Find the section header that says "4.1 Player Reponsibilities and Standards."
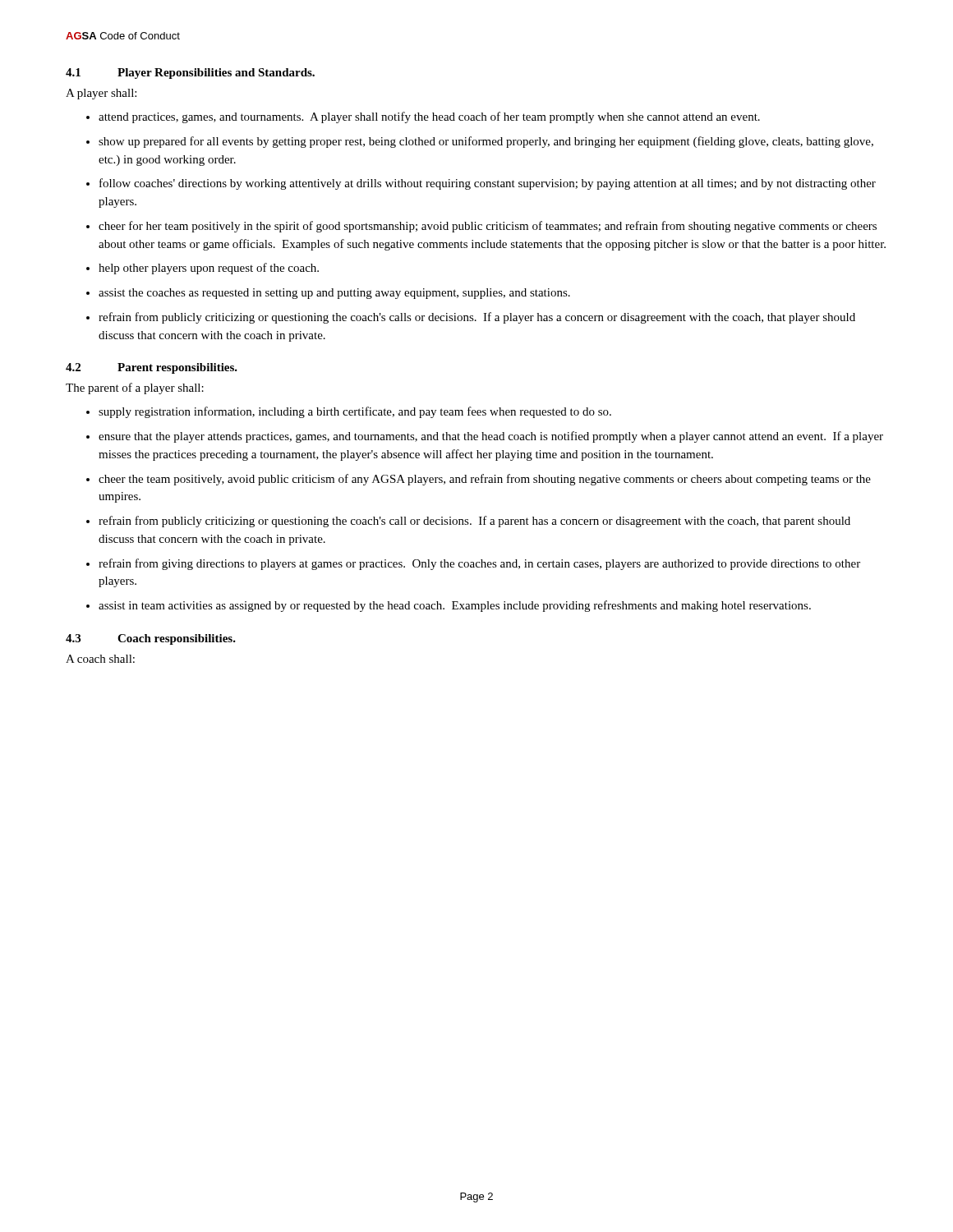 [190, 73]
